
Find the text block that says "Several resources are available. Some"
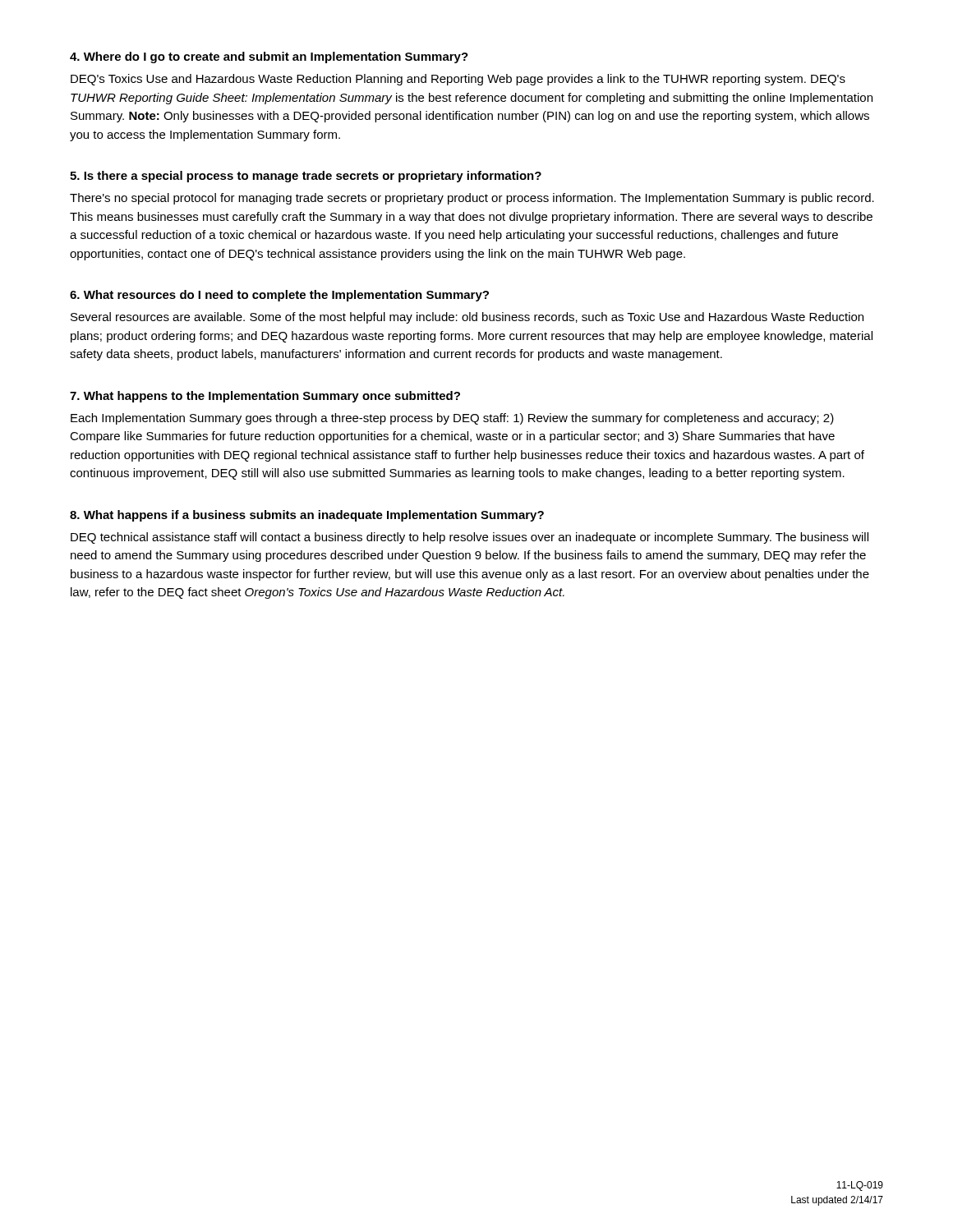tap(472, 335)
